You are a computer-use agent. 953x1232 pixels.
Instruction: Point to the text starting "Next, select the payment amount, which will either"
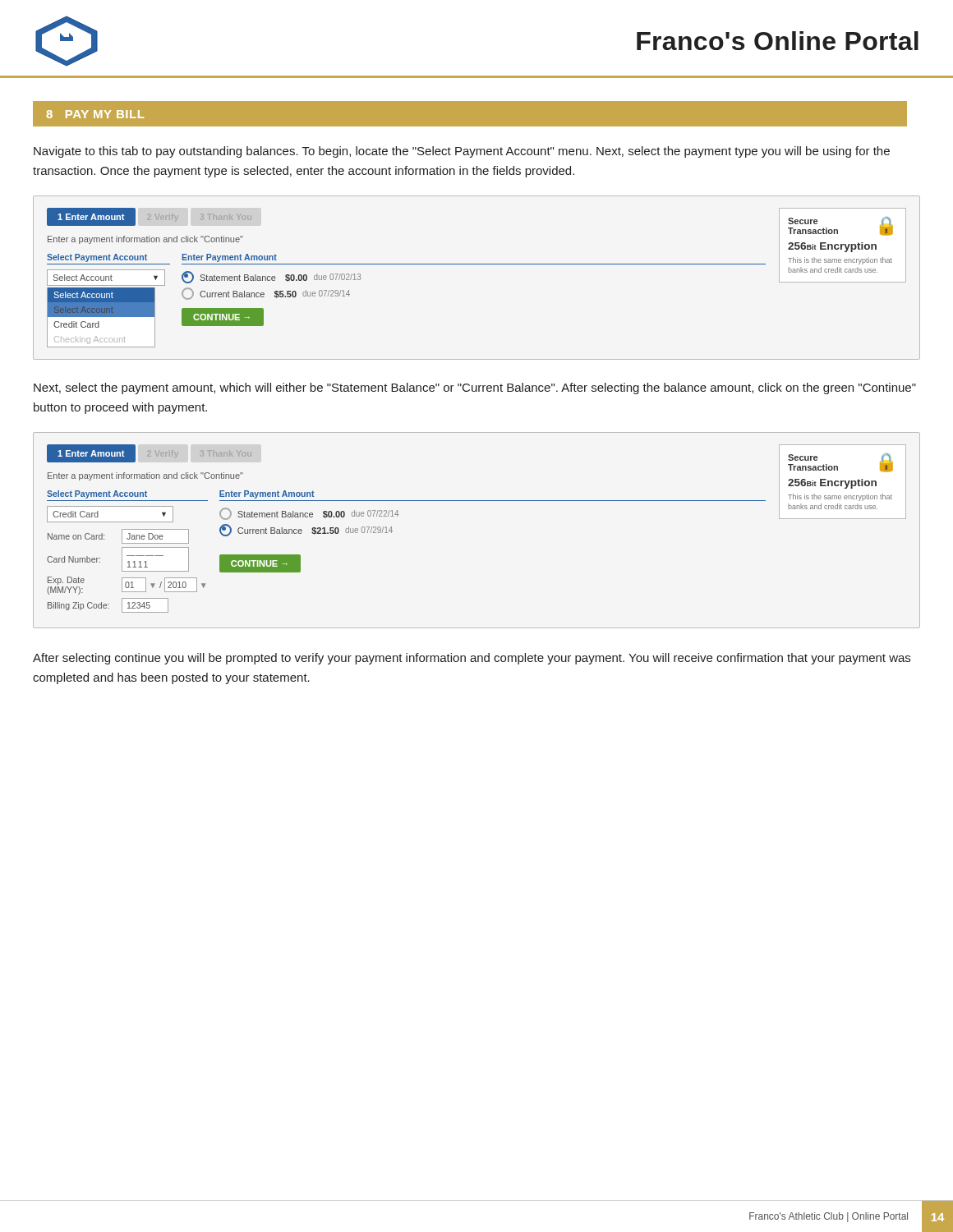point(474,397)
